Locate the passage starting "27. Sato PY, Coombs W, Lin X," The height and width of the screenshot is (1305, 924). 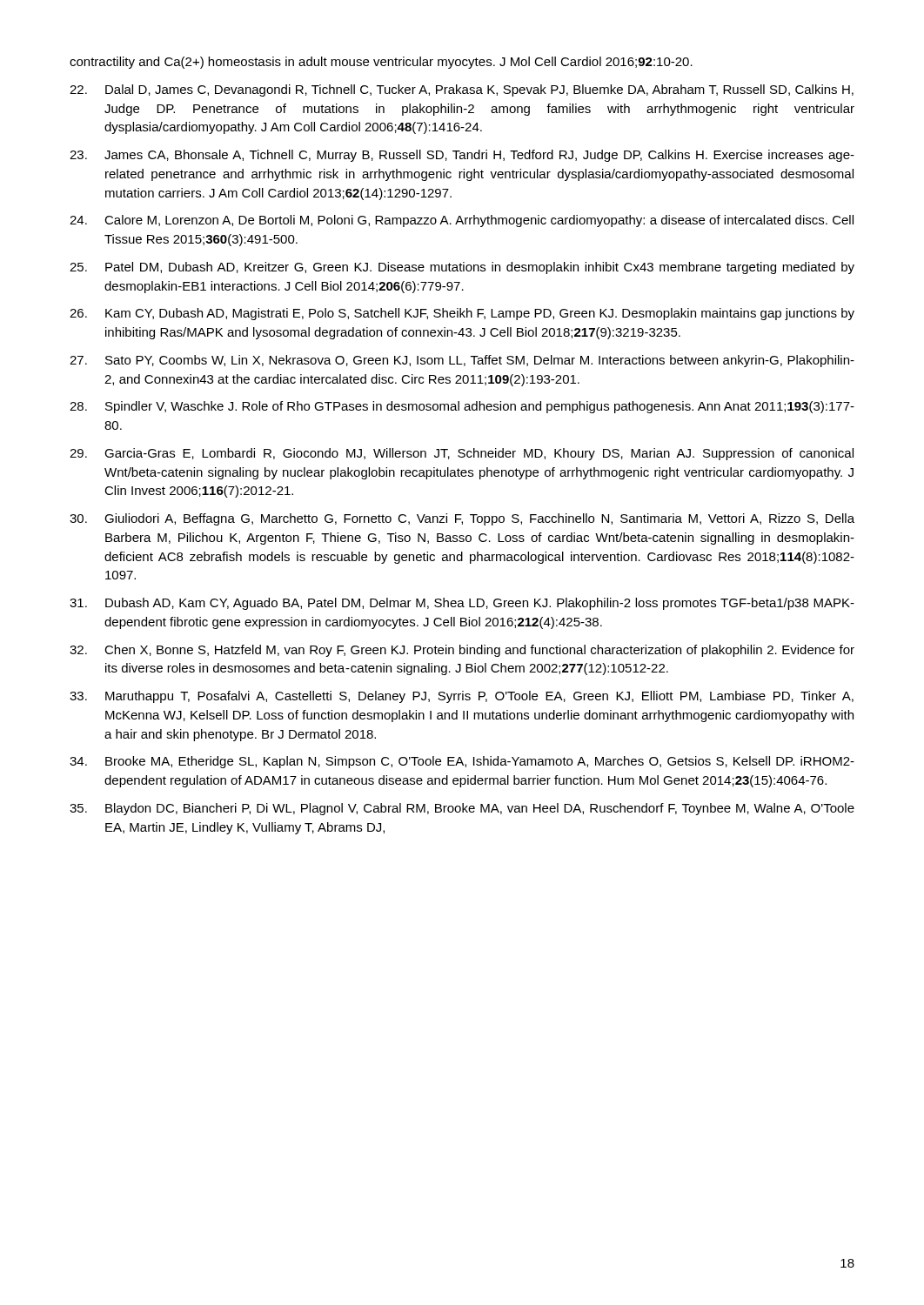coord(462,369)
